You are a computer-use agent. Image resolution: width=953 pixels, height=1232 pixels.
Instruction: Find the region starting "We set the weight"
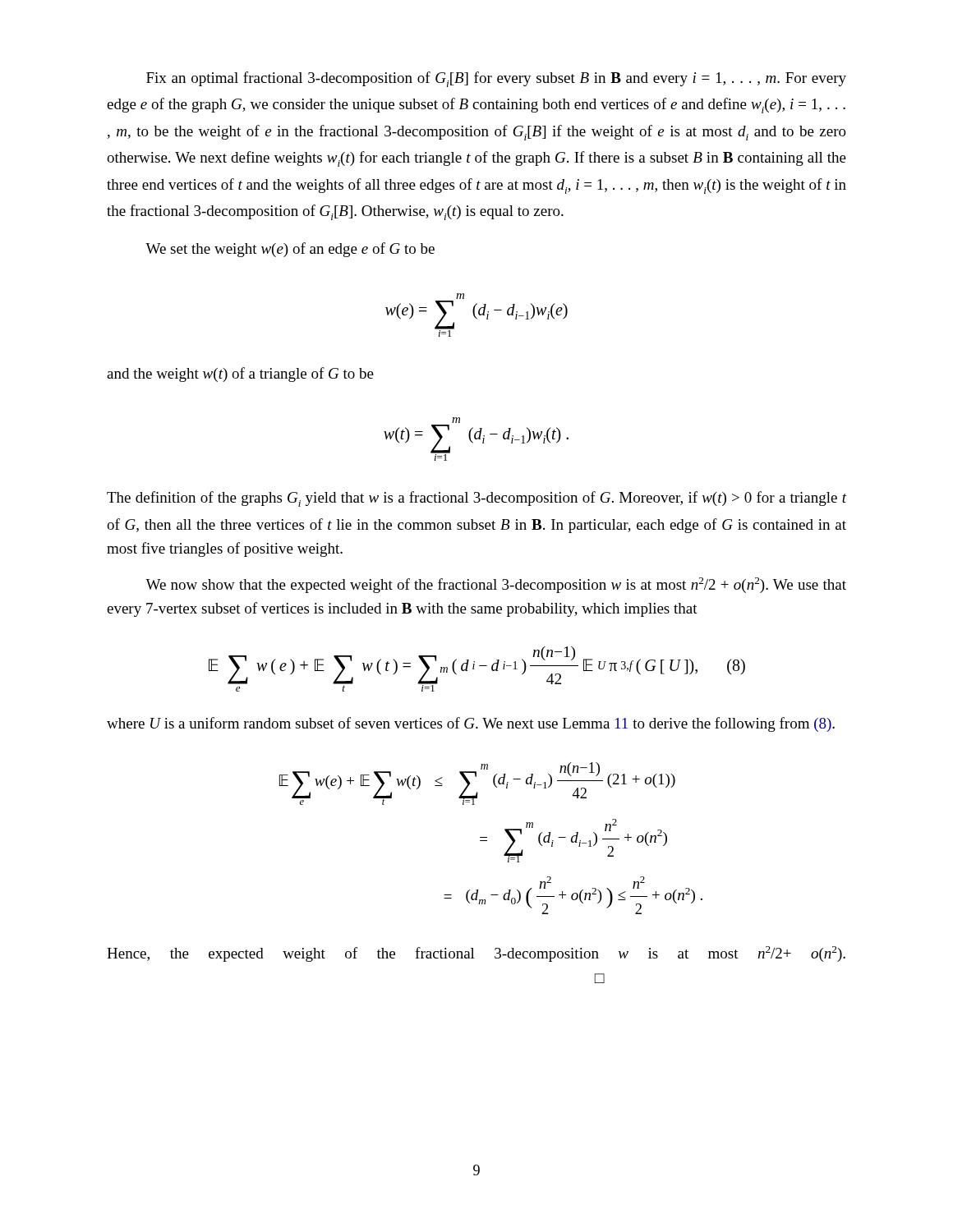click(290, 250)
